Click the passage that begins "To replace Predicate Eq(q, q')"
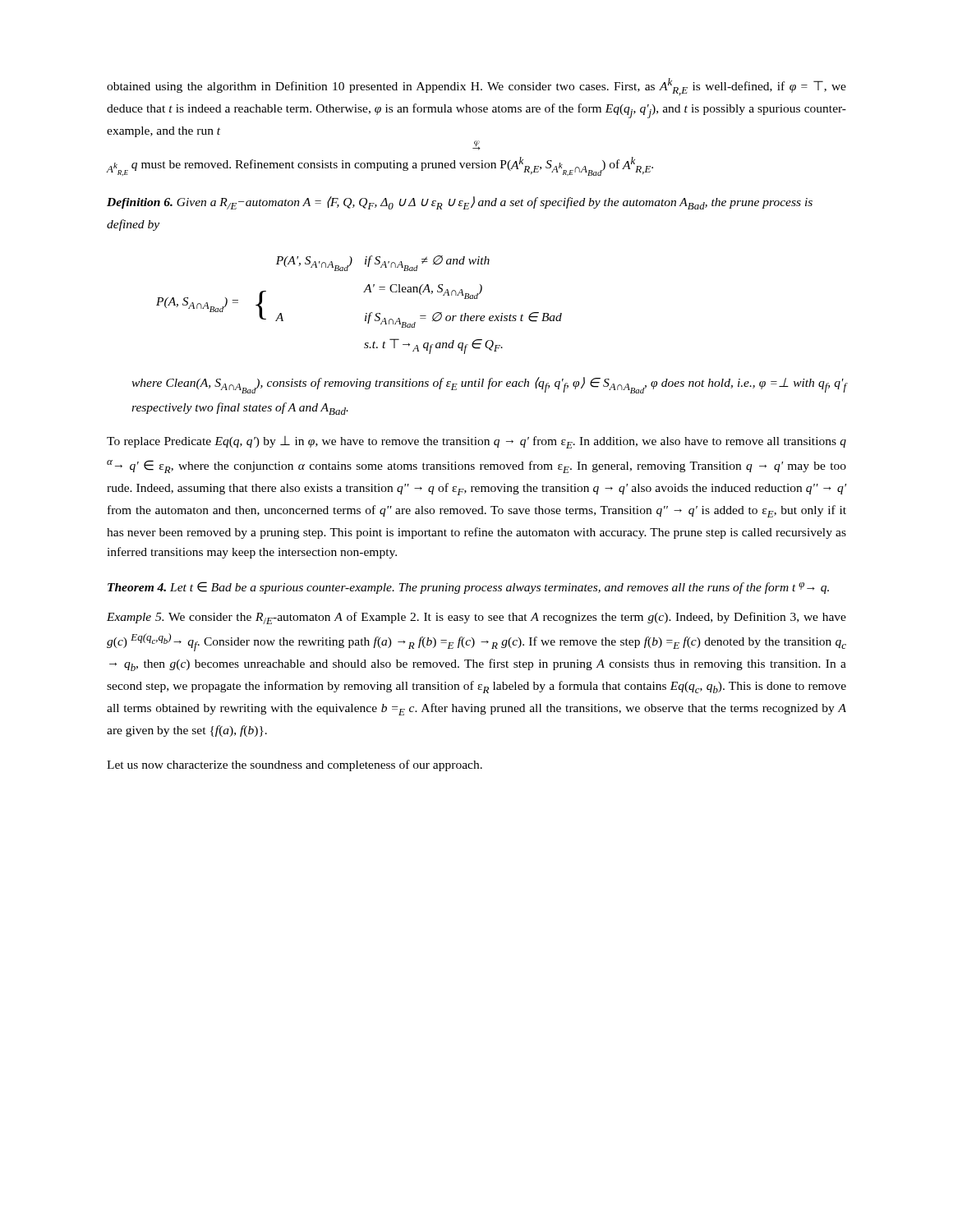953x1232 pixels. click(476, 496)
